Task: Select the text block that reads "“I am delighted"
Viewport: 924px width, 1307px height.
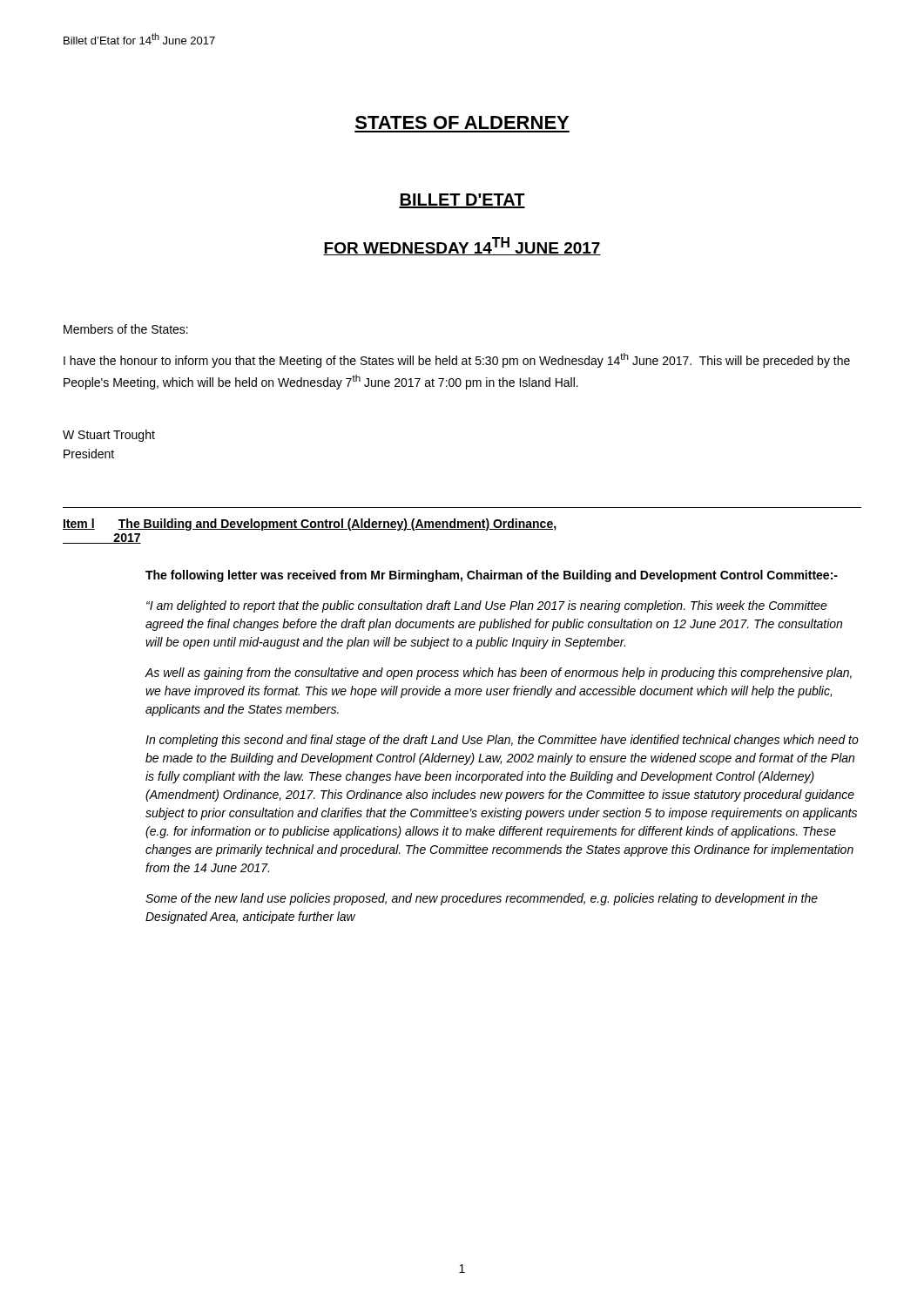Action: click(494, 624)
